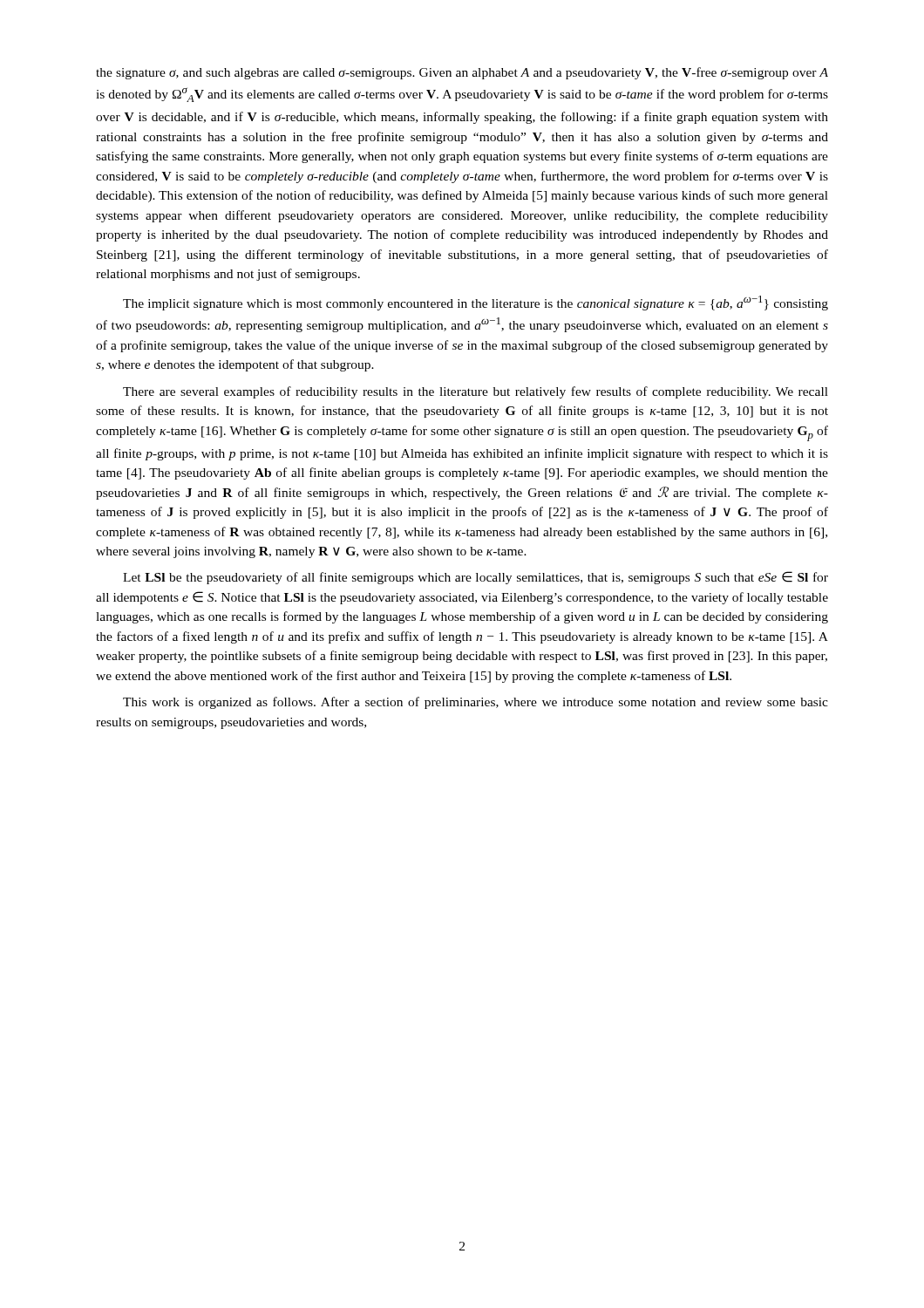Navigate to the region starting "Let LSl be the pseudovariety of all"
This screenshot has width=924, height=1308.
462,627
